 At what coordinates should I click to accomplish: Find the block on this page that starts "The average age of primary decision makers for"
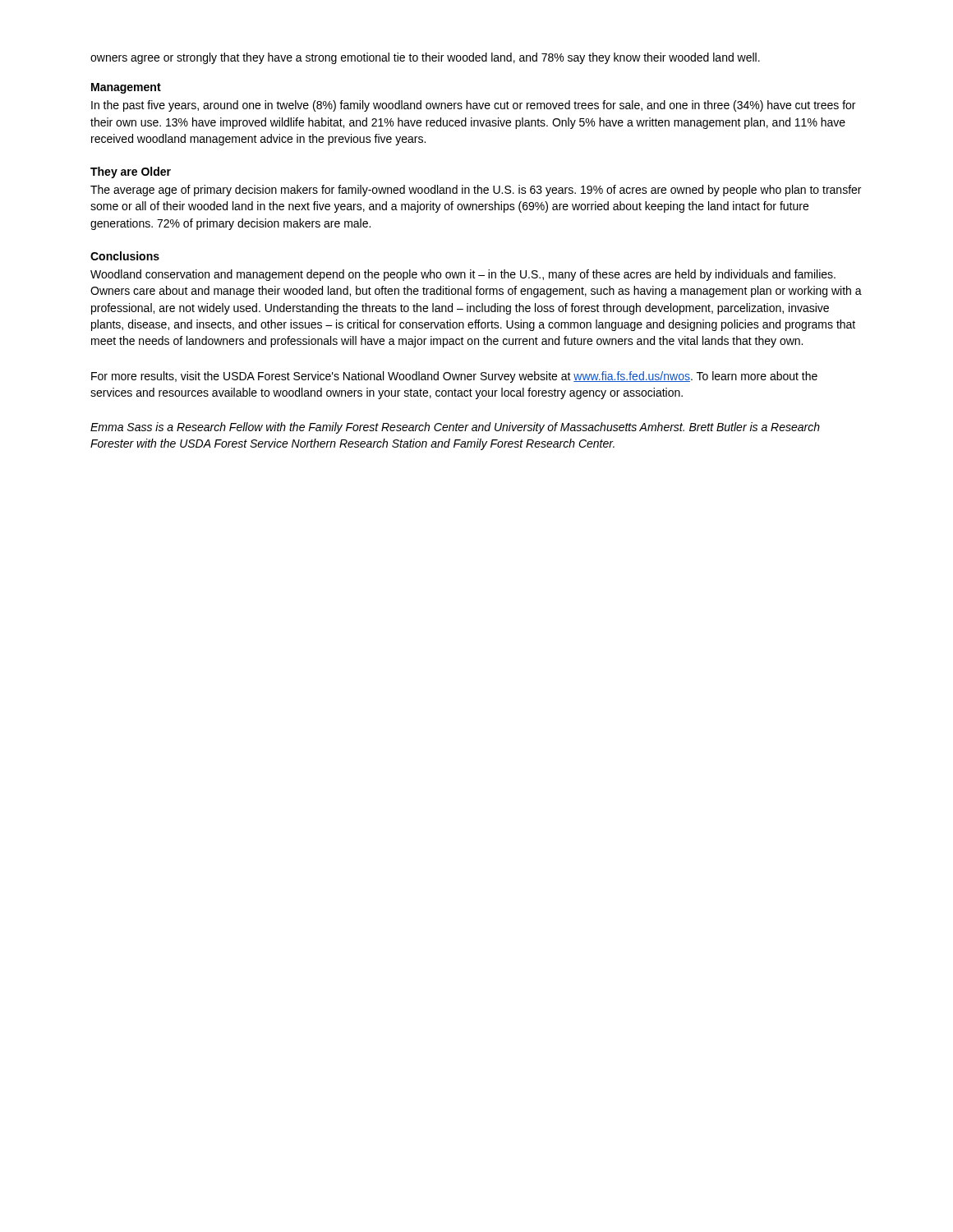pyautogui.click(x=476, y=207)
